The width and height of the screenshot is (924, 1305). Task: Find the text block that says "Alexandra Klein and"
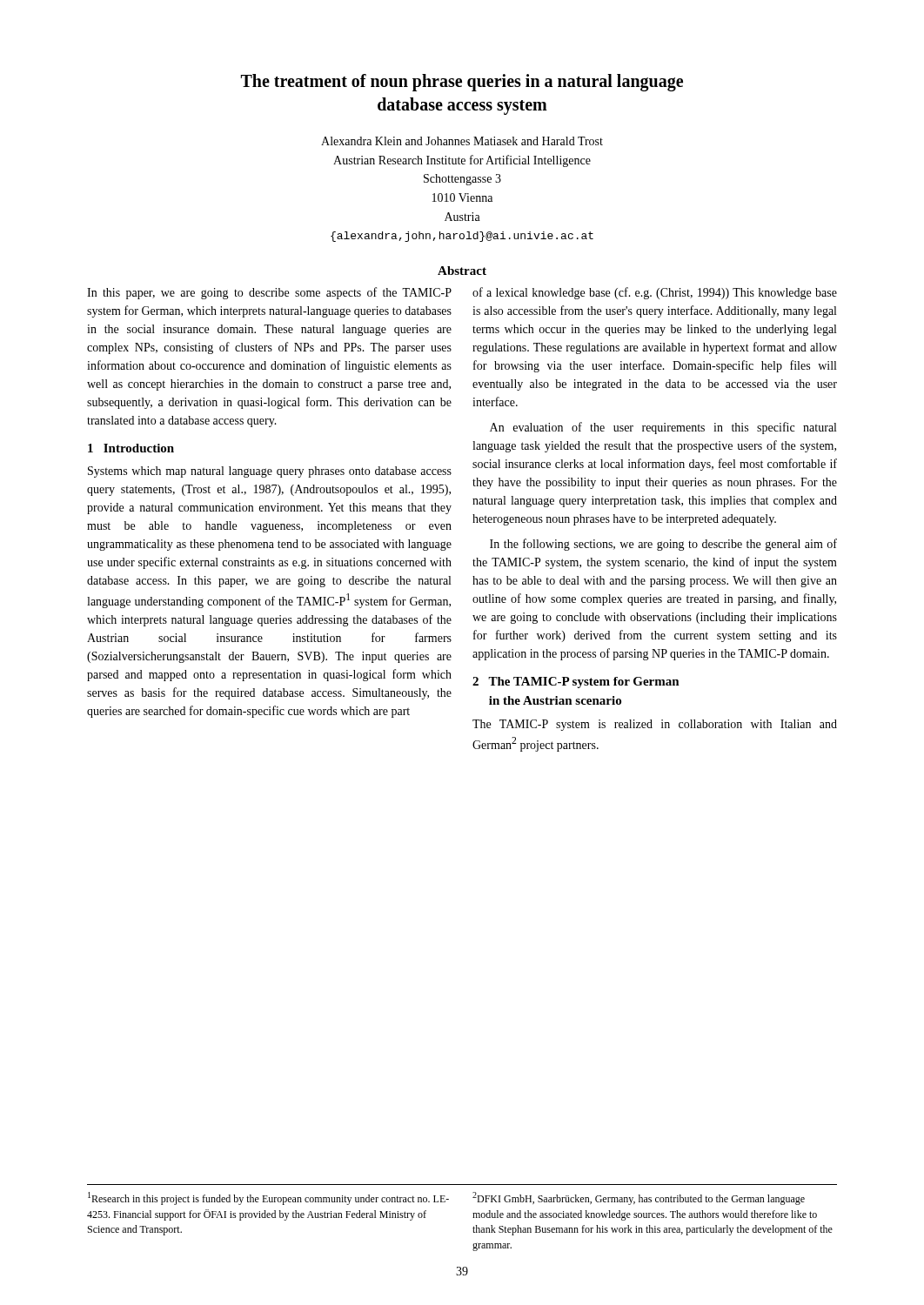click(x=462, y=189)
